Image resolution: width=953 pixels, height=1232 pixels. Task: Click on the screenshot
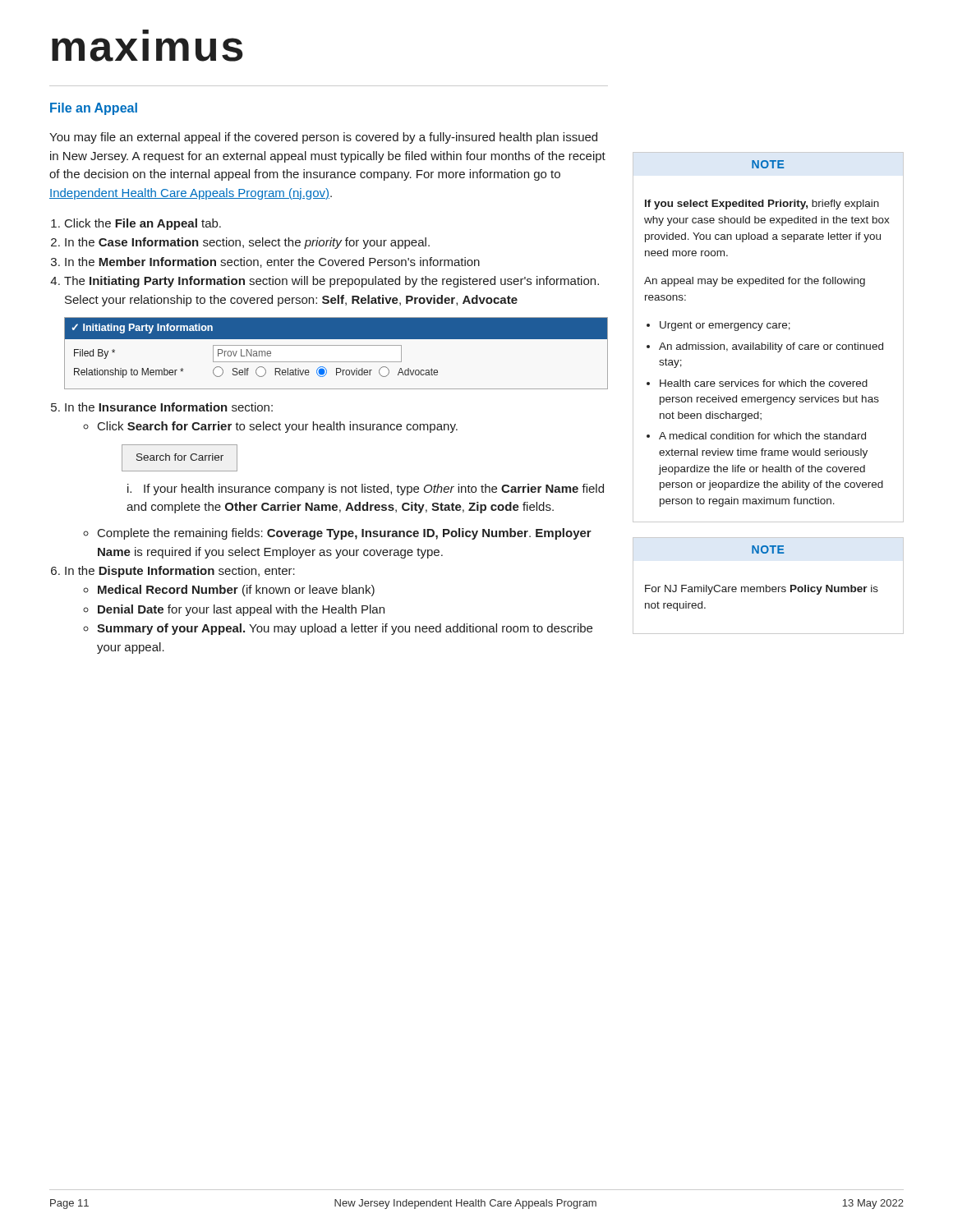click(x=336, y=353)
